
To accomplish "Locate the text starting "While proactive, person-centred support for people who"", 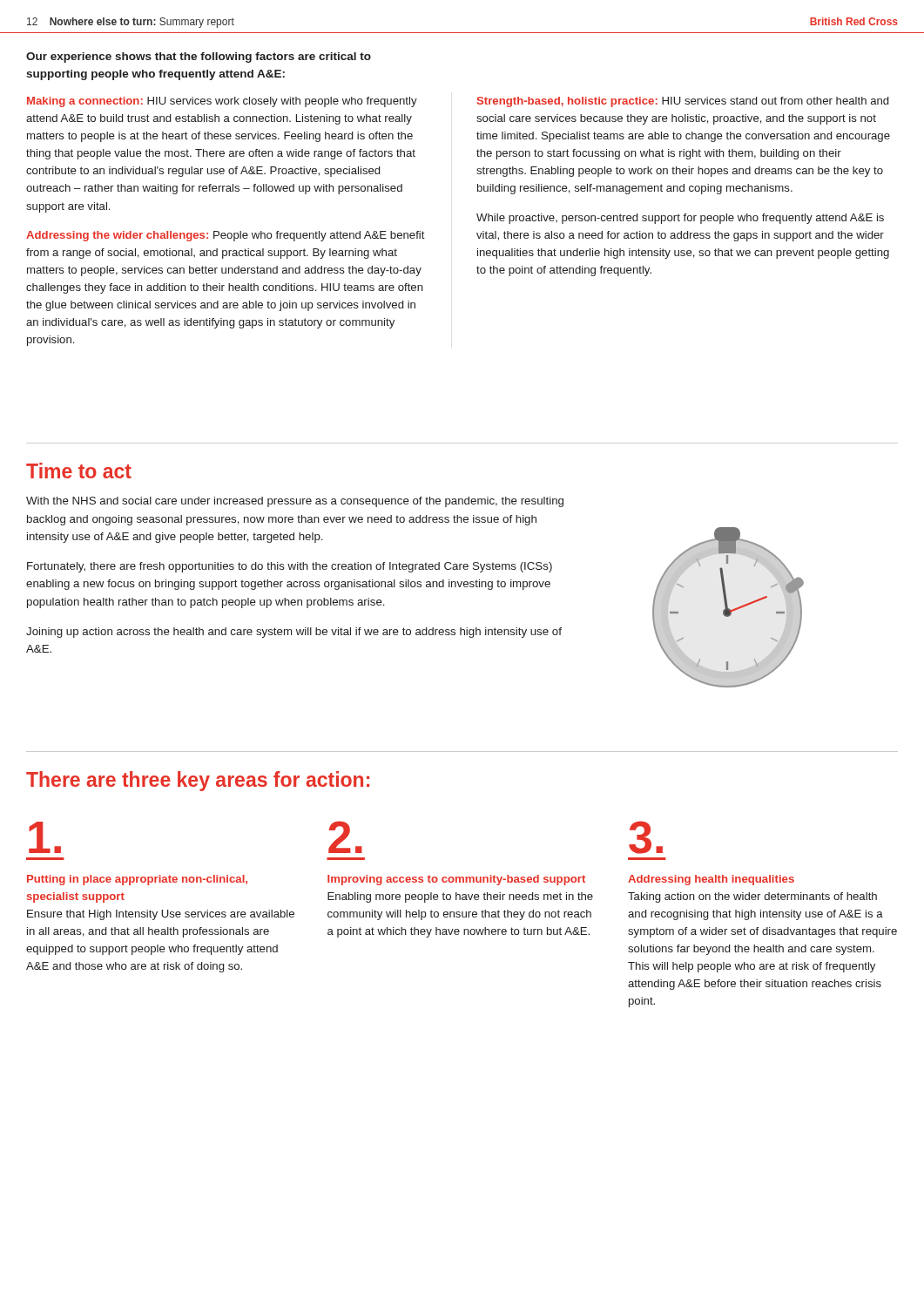I will (683, 243).
